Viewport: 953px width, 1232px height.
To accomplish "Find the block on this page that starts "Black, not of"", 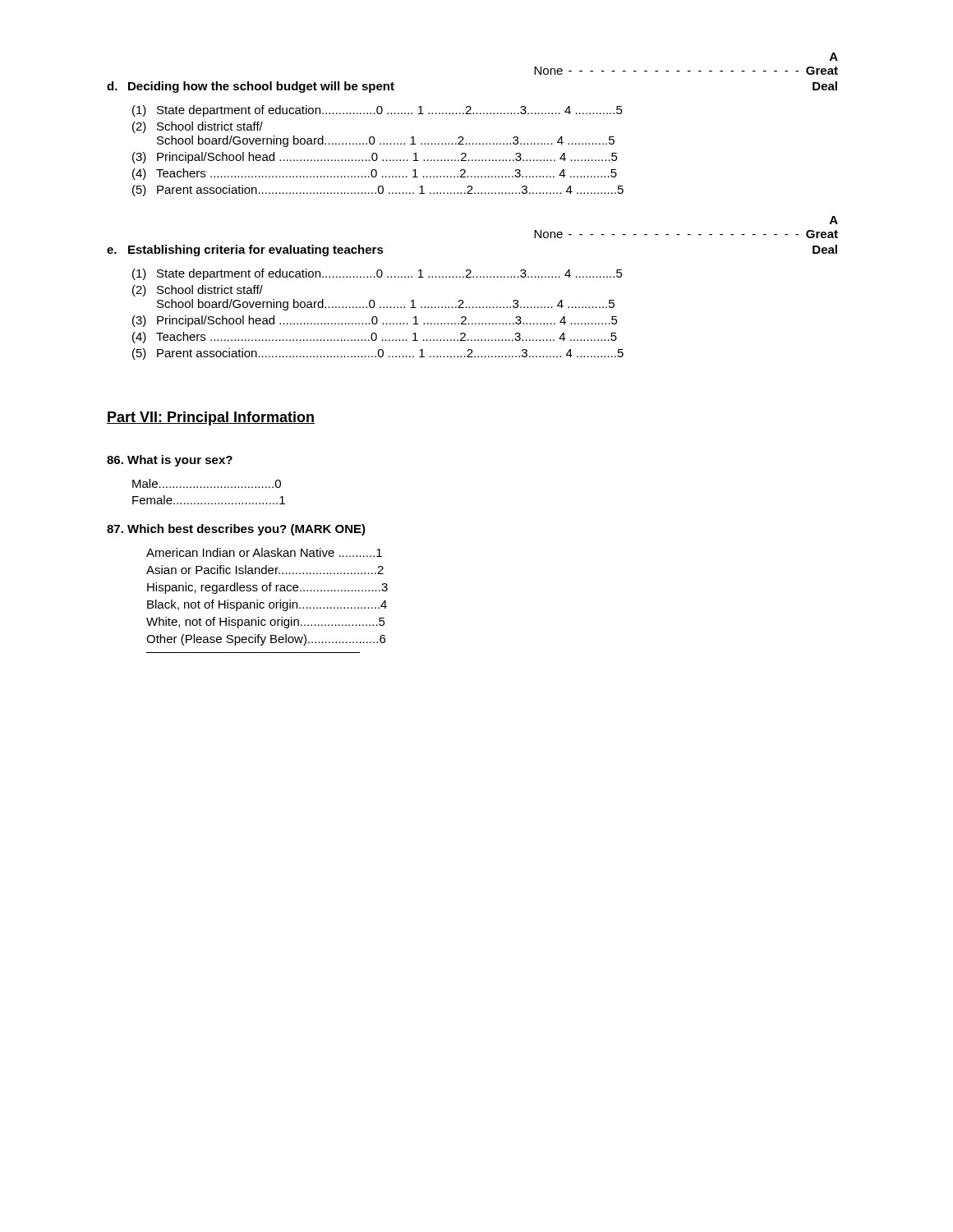I will tap(267, 604).
